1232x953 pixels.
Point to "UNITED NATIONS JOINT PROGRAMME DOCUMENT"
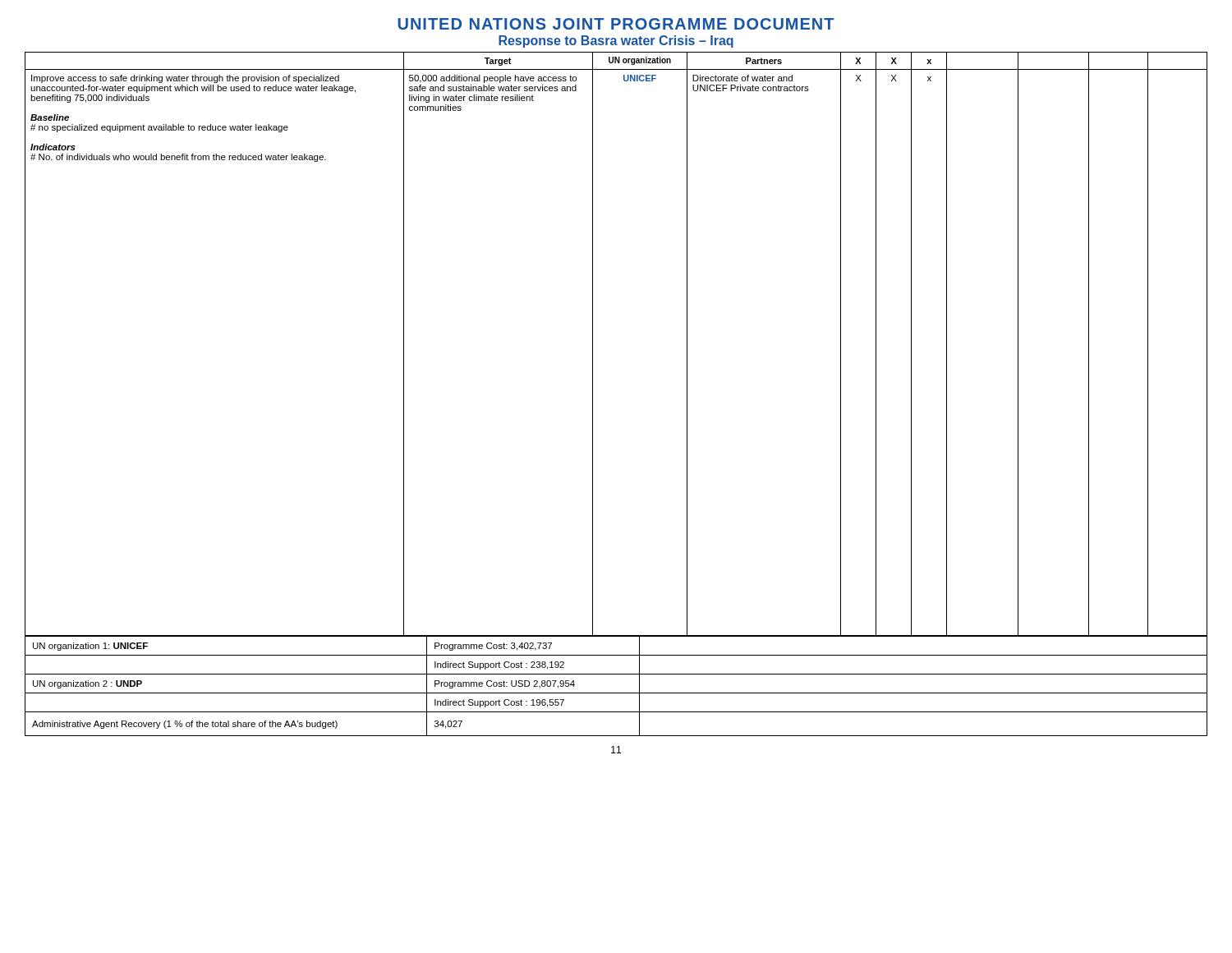point(616,24)
